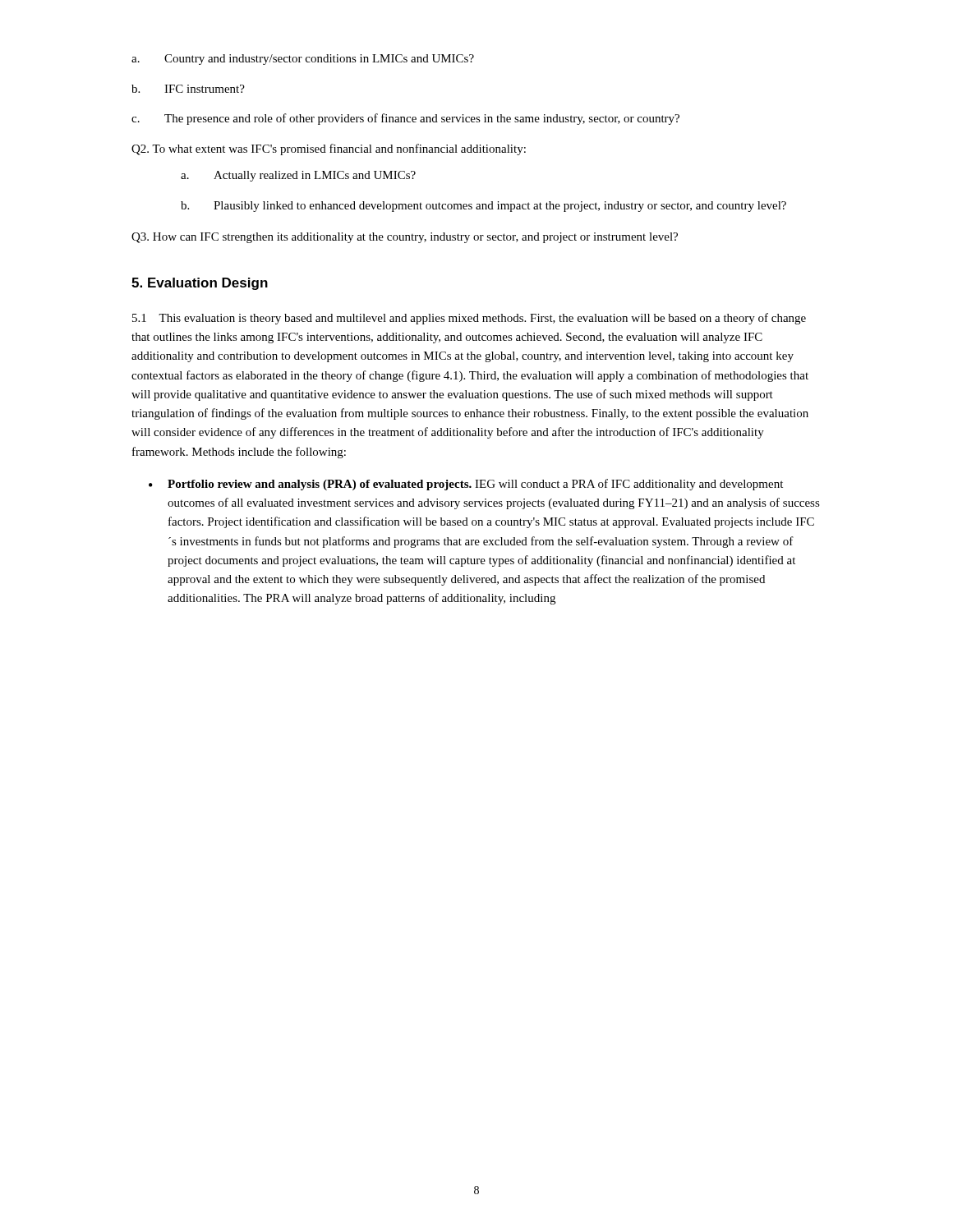Locate the text block that reads "Q3. How can IFC"

tap(405, 237)
